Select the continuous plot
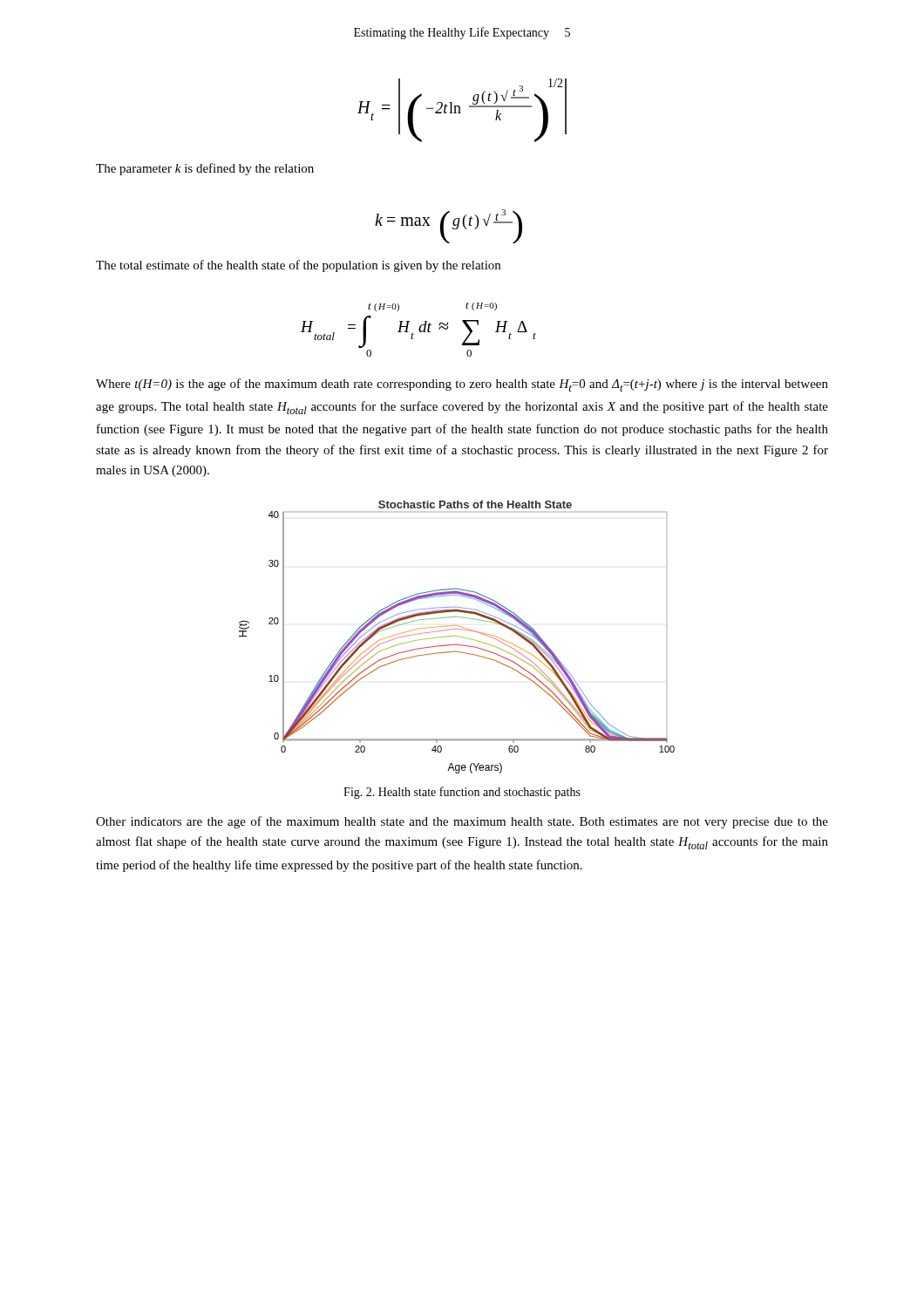Viewport: 924px width, 1308px height. (462, 637)
